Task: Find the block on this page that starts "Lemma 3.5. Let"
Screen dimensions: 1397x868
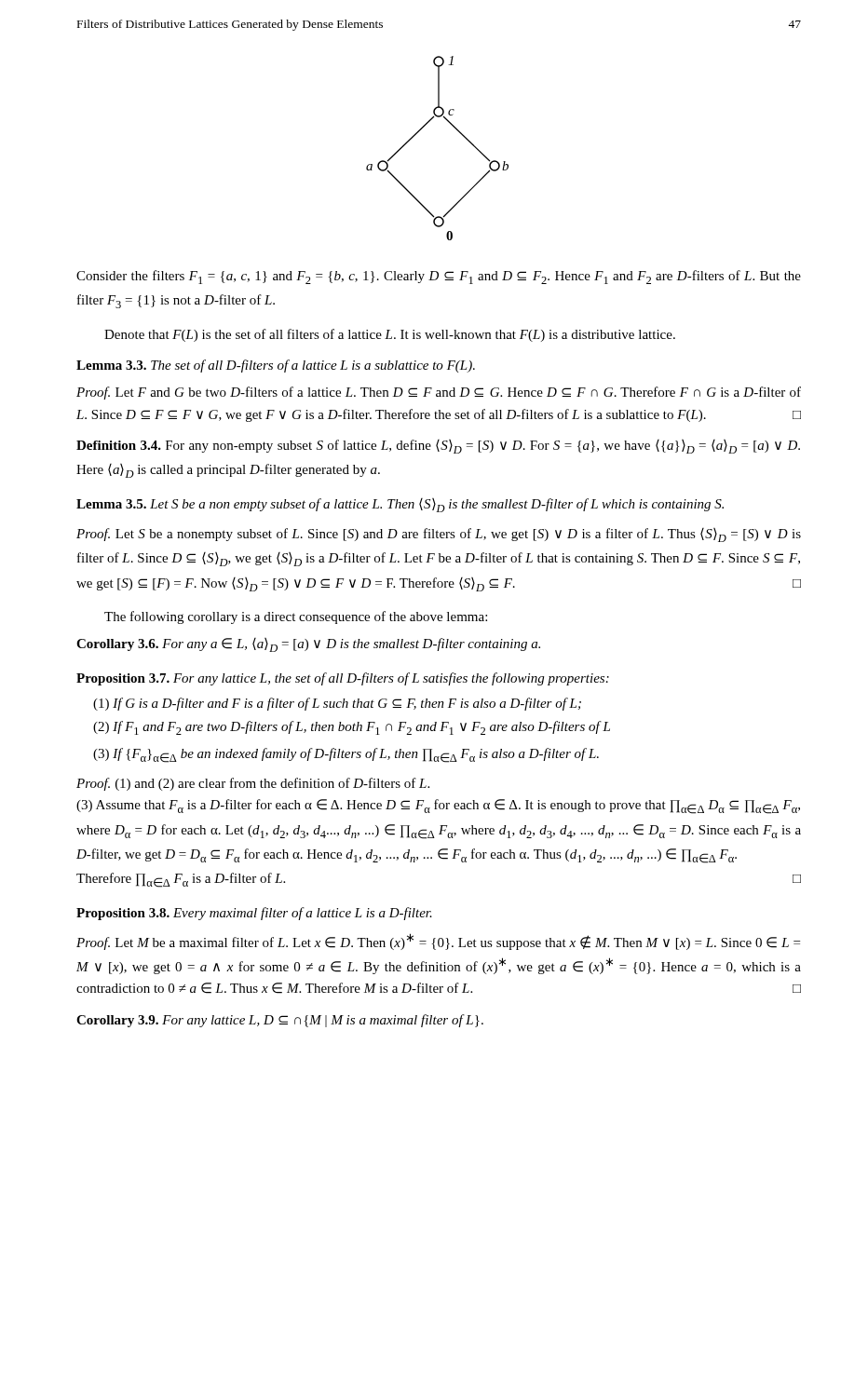Action: [x=401, y=505]
